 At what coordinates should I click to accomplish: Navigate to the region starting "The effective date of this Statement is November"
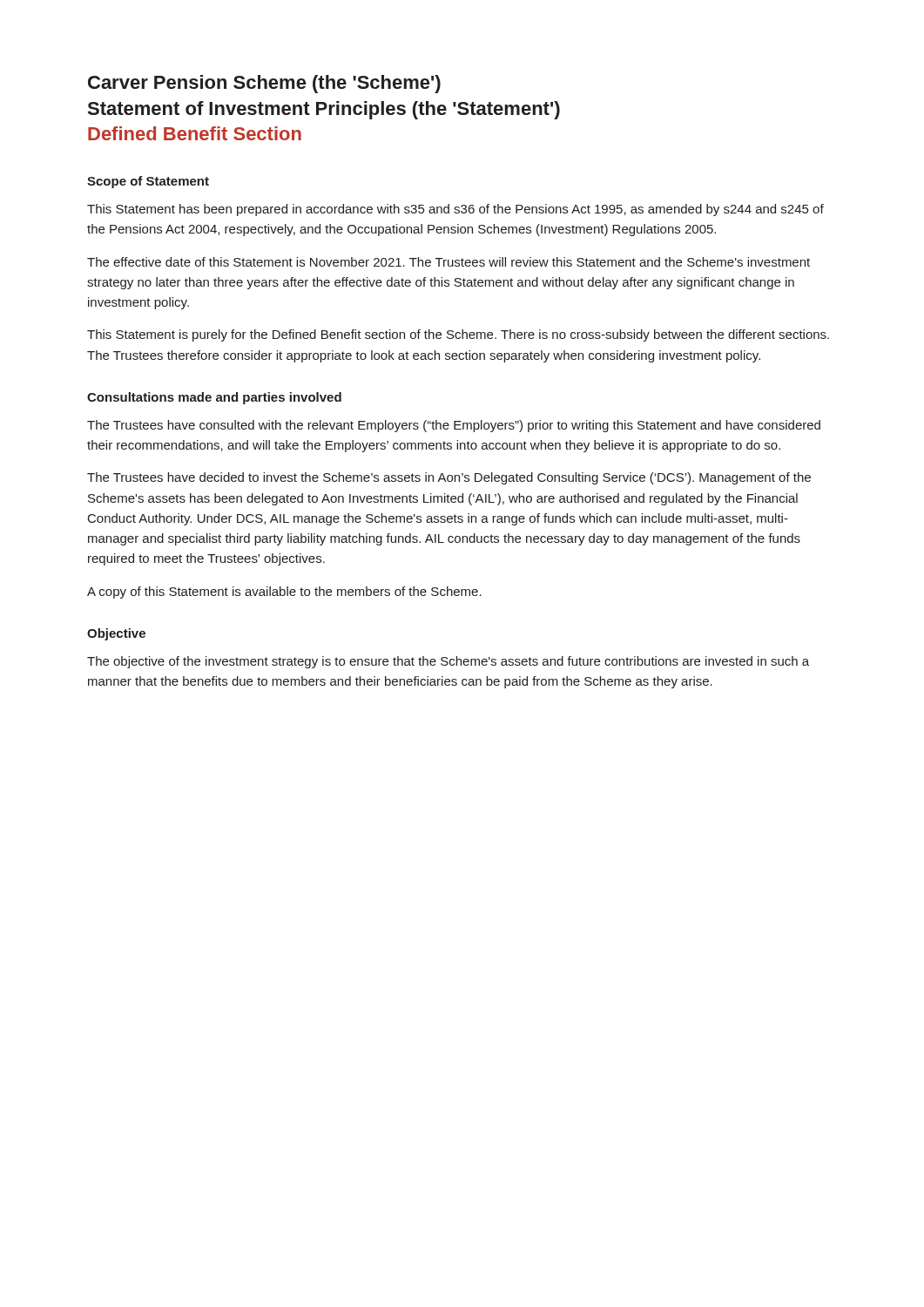click(449, 282)
